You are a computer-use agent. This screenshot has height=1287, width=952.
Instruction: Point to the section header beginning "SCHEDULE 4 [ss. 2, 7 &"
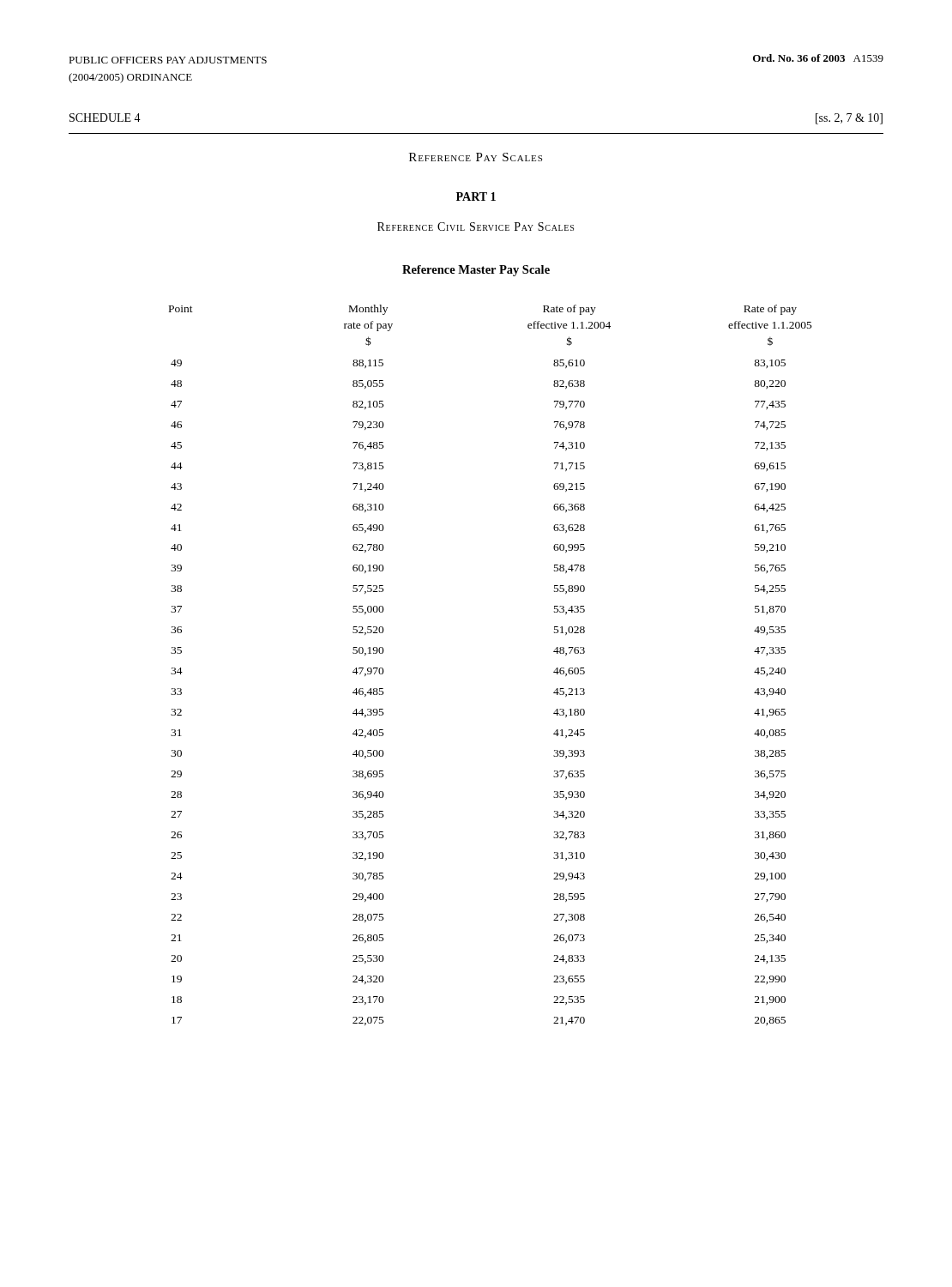tap(110, 119)
